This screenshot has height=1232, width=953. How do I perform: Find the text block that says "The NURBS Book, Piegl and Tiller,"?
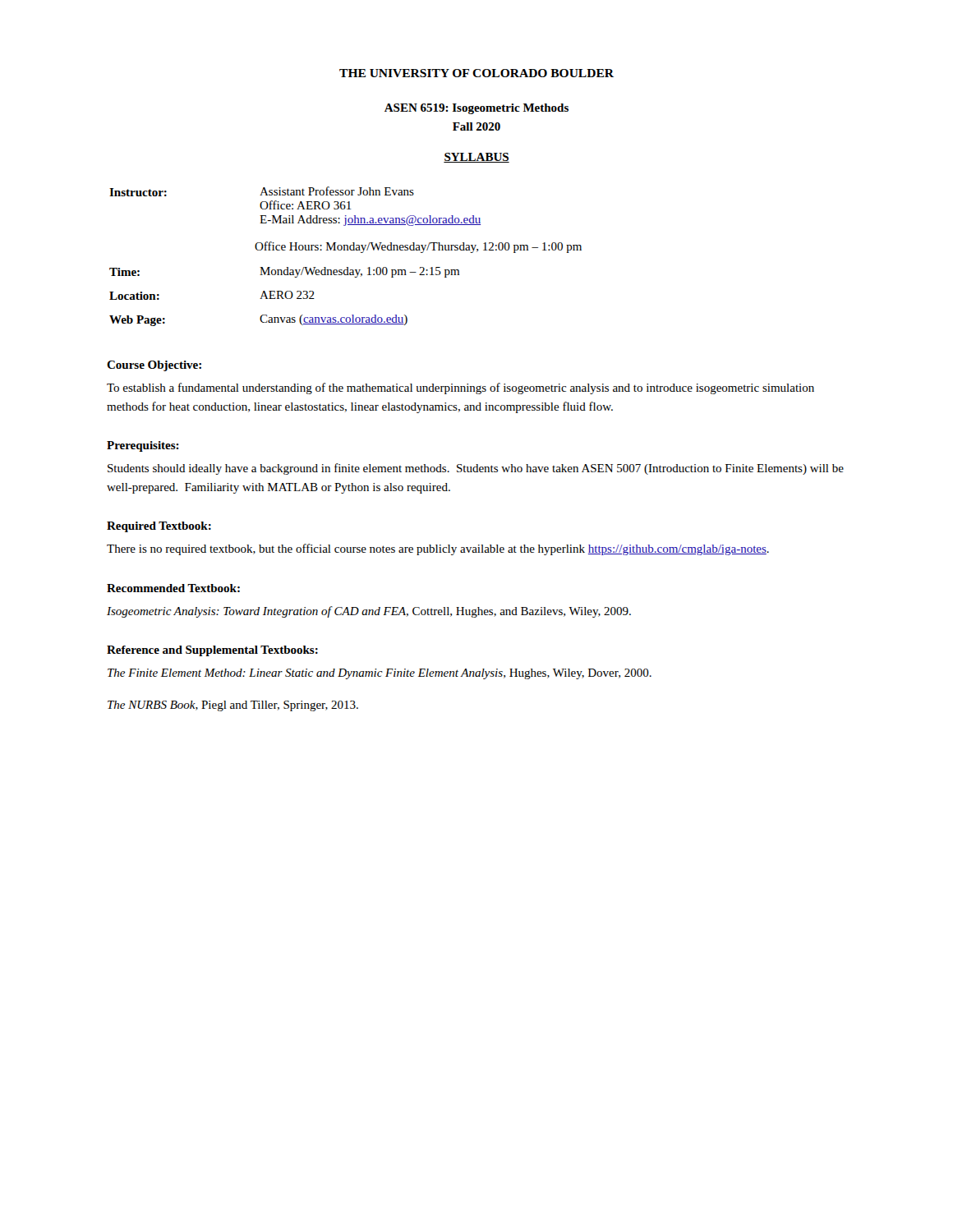[233, 704]
